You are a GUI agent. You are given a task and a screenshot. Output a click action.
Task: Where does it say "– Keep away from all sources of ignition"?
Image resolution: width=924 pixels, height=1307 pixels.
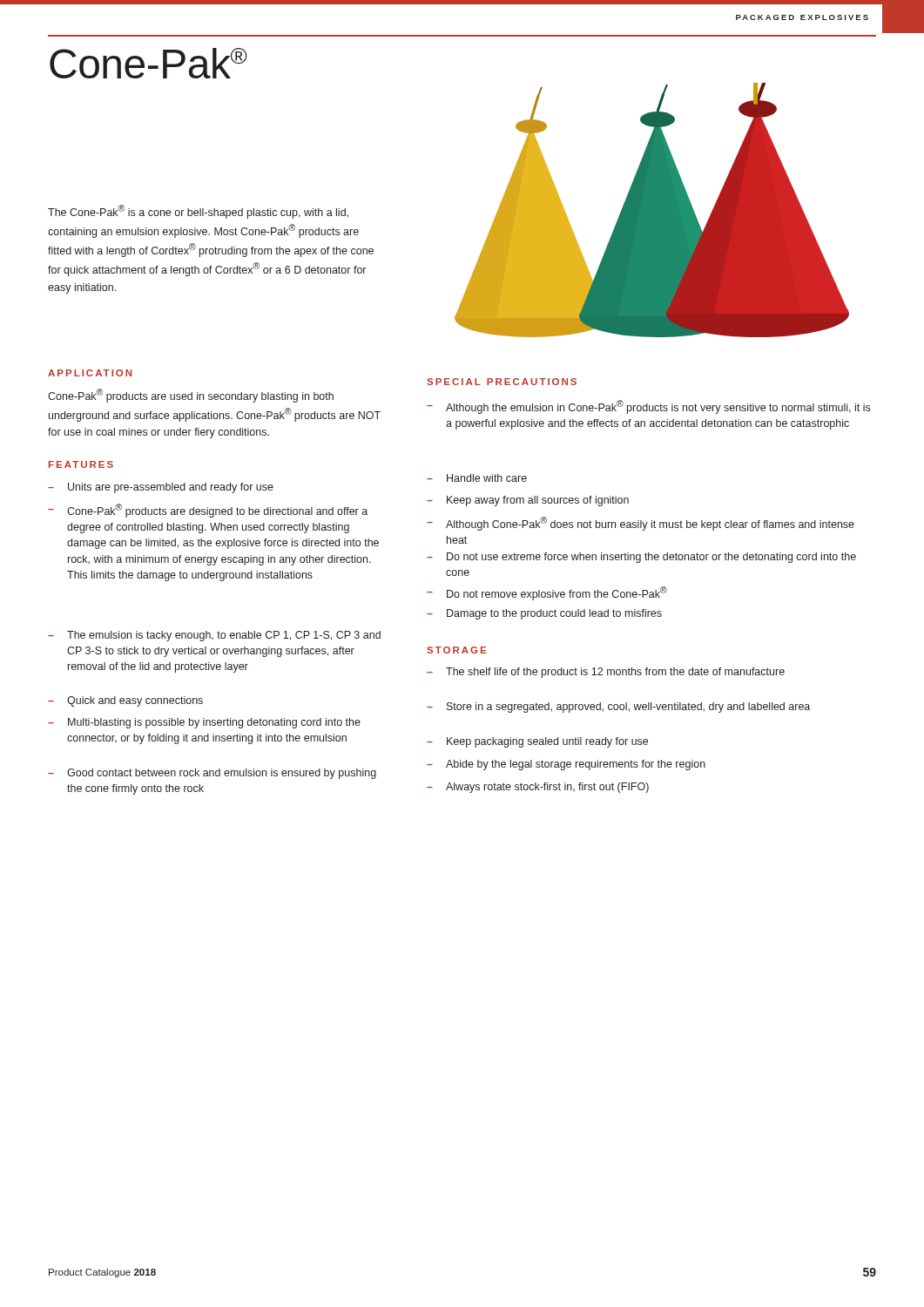tap(528, 500)
